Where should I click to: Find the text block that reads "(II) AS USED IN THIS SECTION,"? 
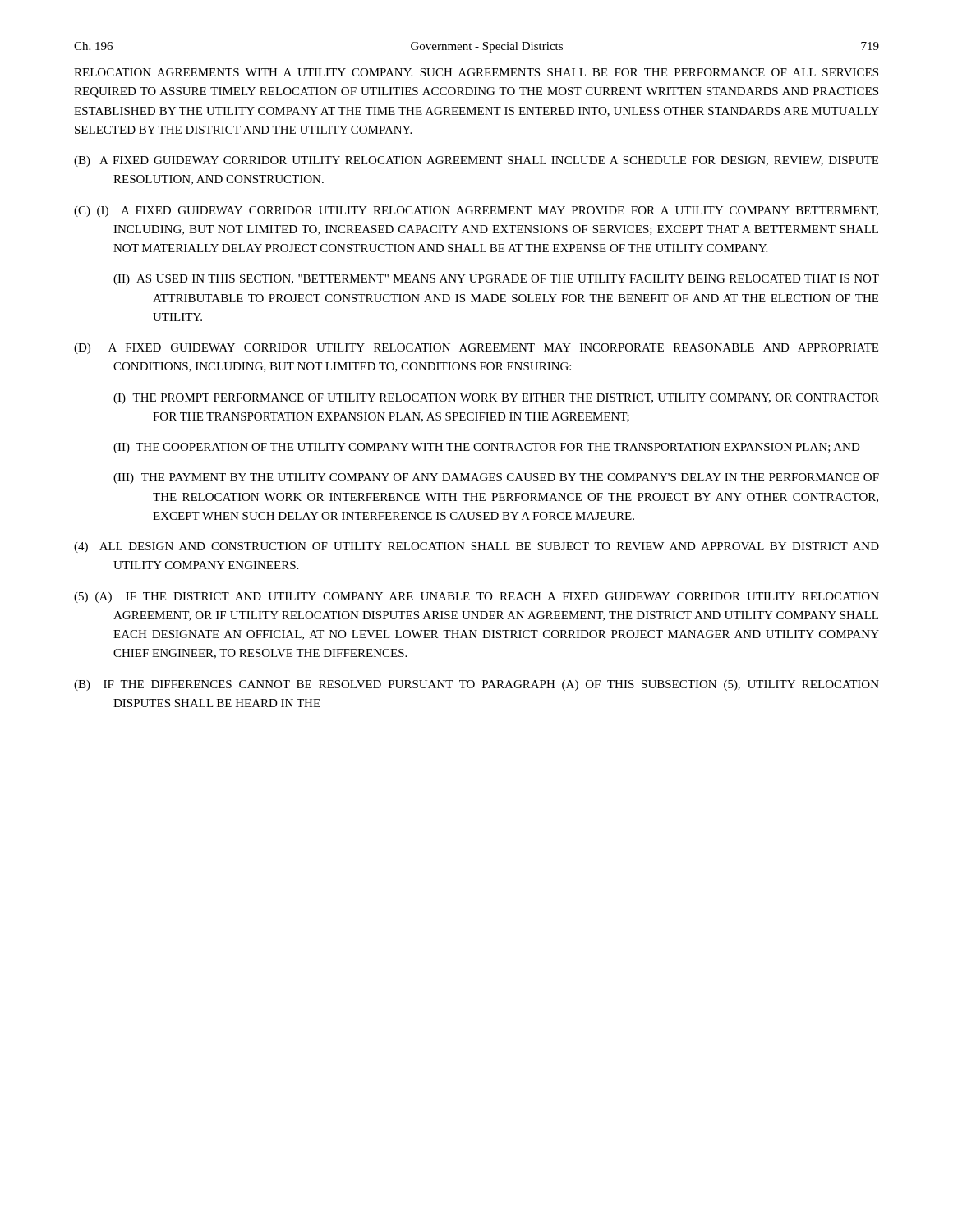[x=496, y=298]
